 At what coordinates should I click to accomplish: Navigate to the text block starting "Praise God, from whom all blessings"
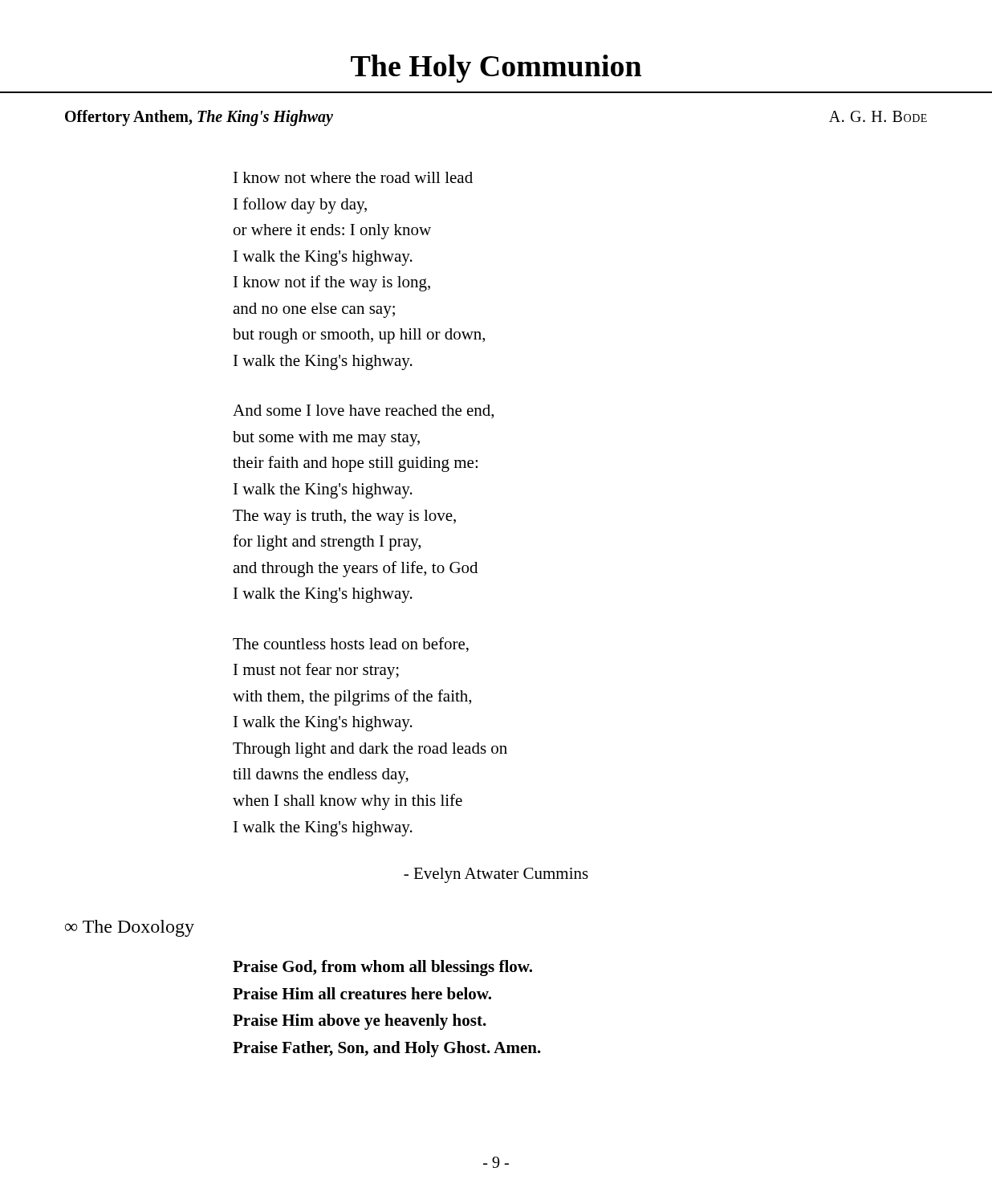coord(382,968)
